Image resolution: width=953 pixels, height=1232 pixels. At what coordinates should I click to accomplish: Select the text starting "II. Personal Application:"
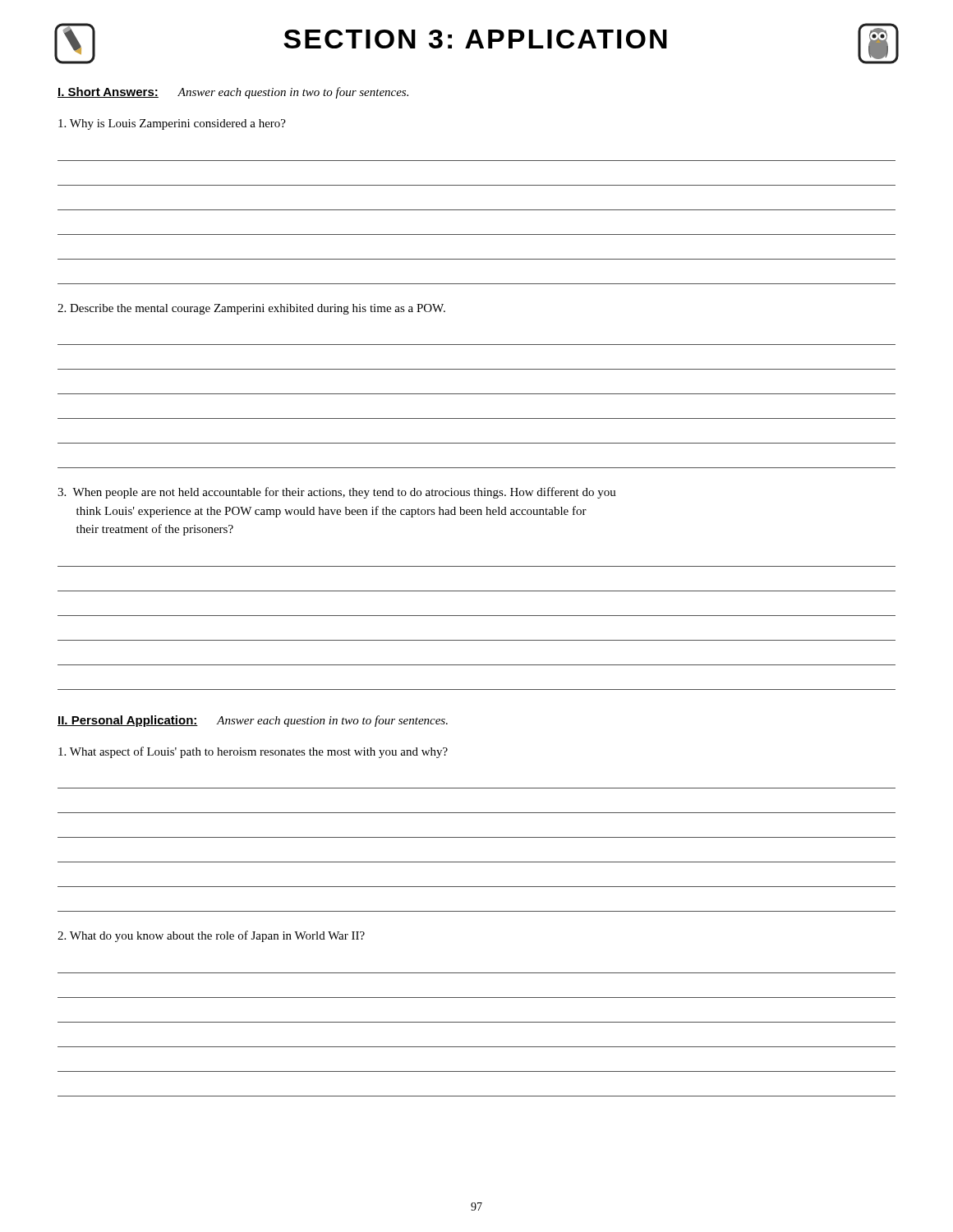click(x=253, y=720)
